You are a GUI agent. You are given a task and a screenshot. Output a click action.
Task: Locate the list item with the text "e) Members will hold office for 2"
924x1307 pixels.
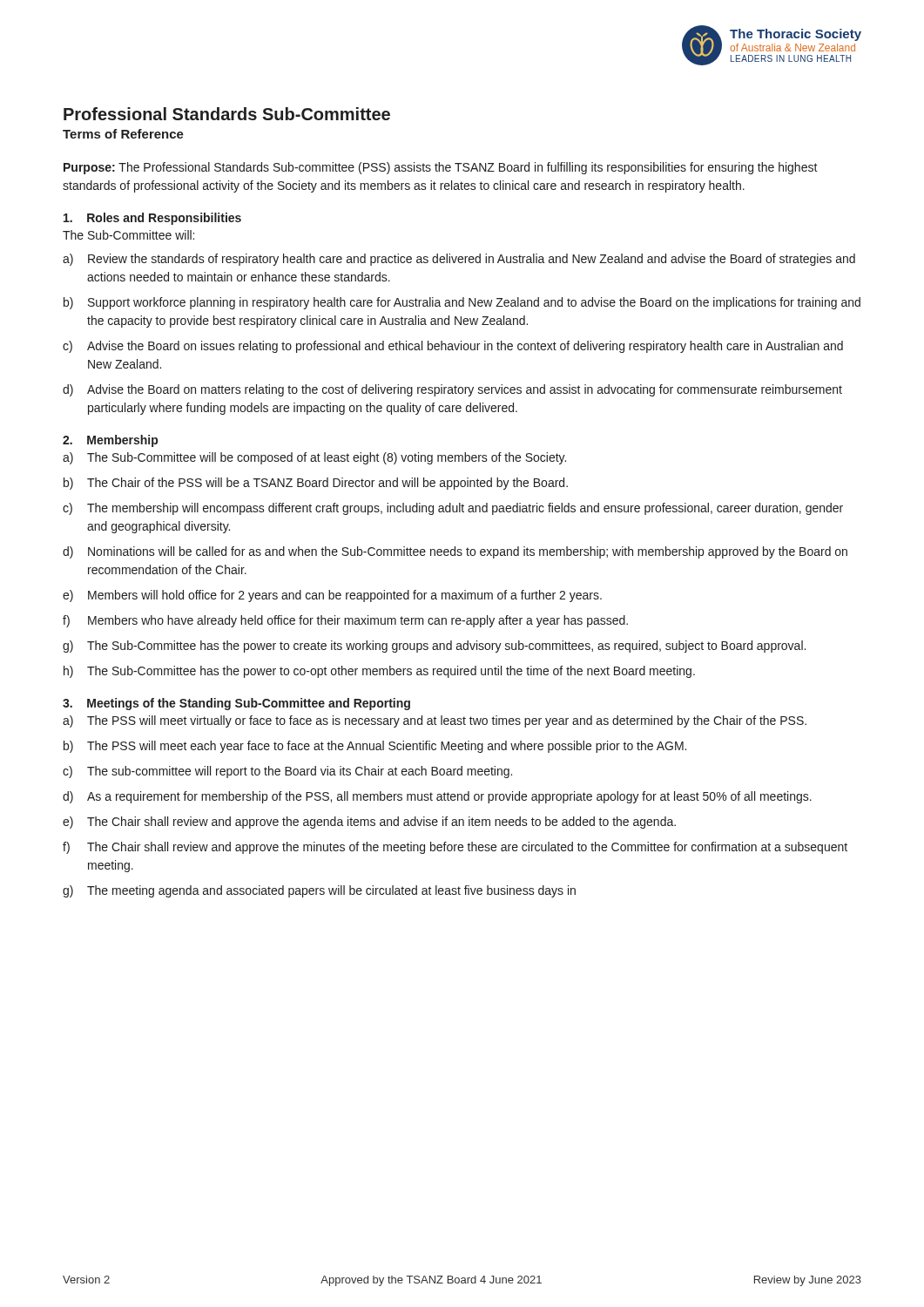[x=462, y=596]
